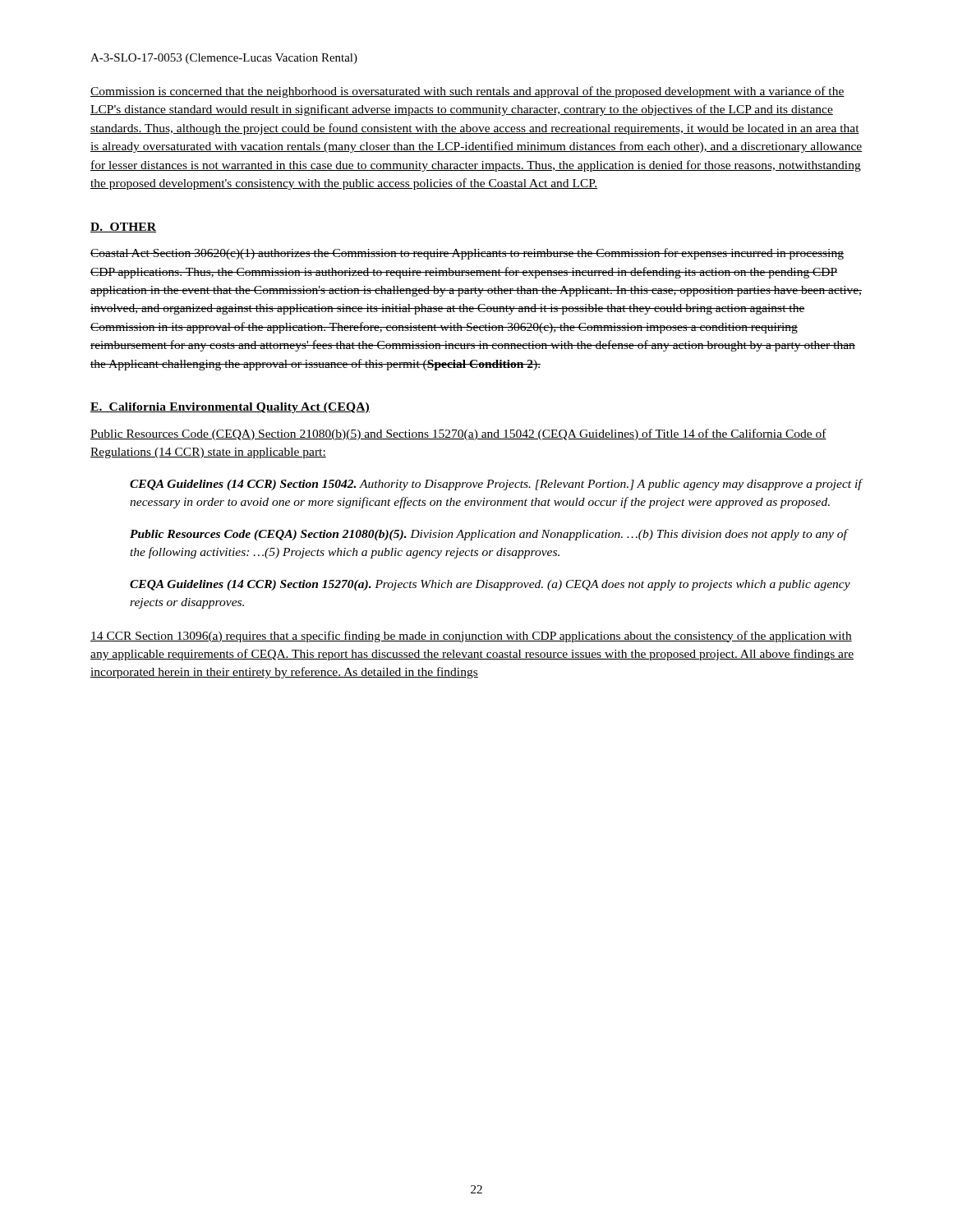The height and width of the screenshot is (1232, 953).
Task: Select the section header that says "D. Other"
Action: coord(123,226)
